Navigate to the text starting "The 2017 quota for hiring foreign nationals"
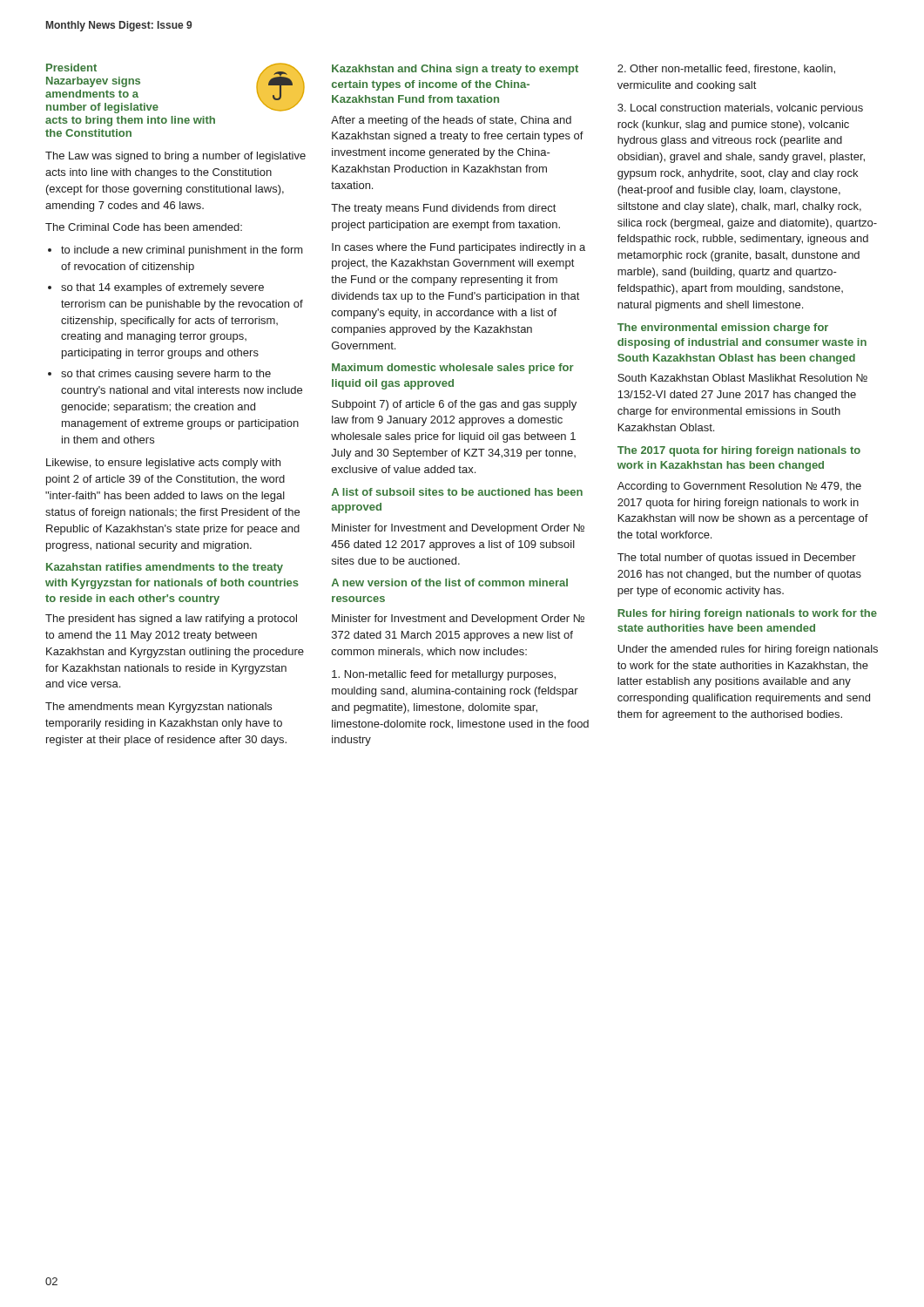 (x=748, y=458)
